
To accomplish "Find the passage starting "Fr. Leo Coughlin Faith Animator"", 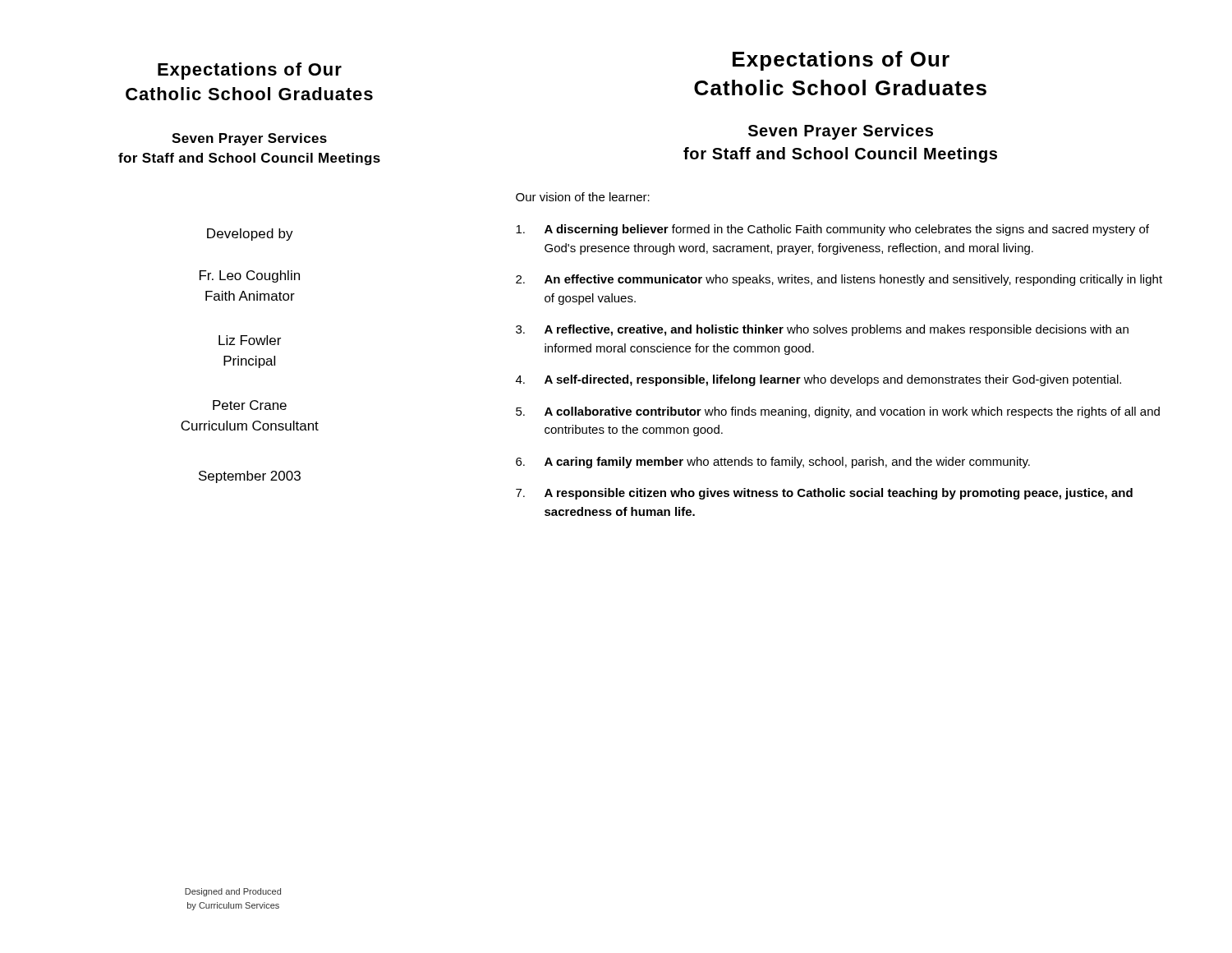I will point(249,286).
